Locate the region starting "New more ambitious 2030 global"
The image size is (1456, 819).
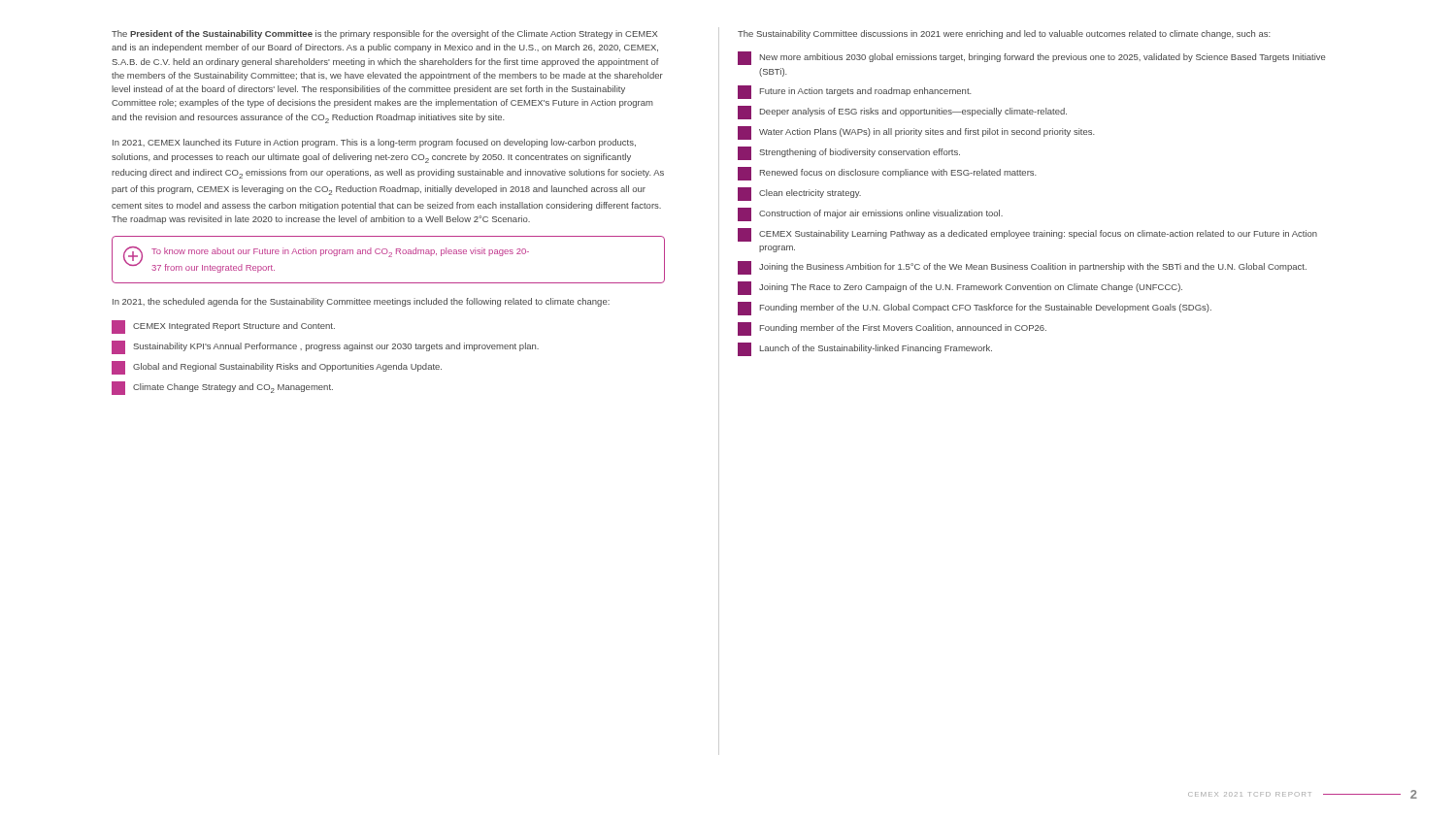click(1039, 65)
